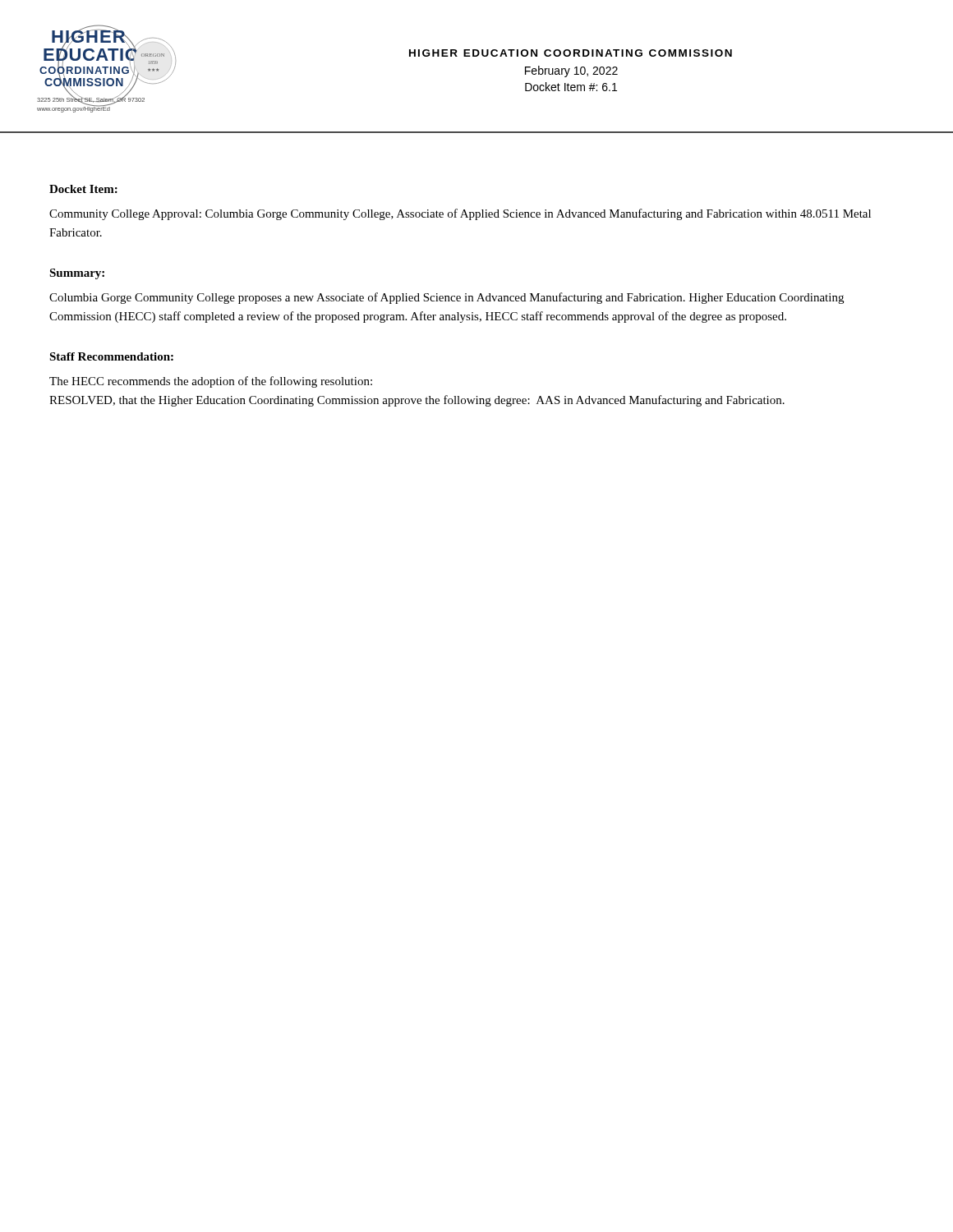Click the passage that begins "Community College Approval: Columbia Gorge Community College, Associate"

point(460,223)
